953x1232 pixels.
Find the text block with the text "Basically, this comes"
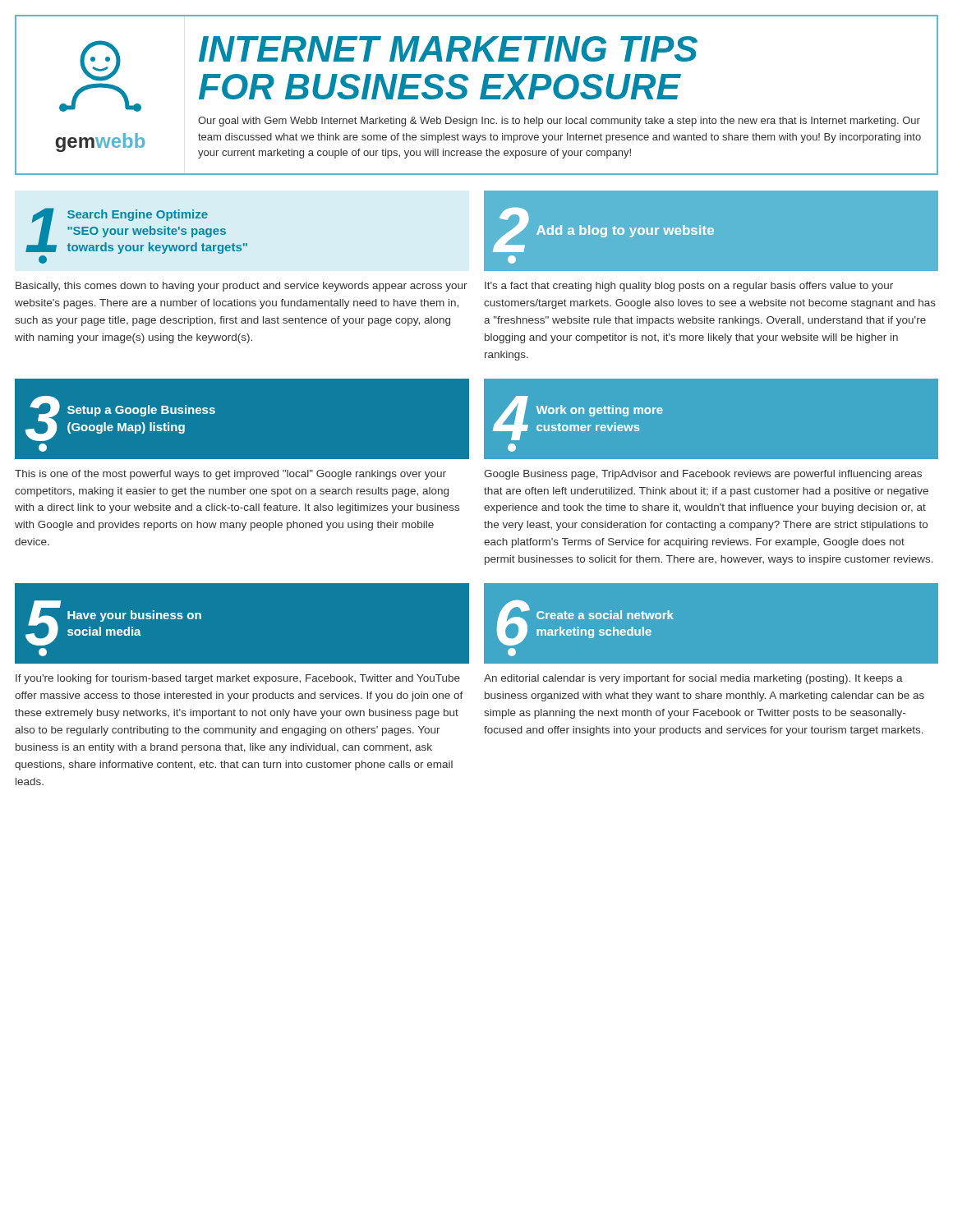241,311
